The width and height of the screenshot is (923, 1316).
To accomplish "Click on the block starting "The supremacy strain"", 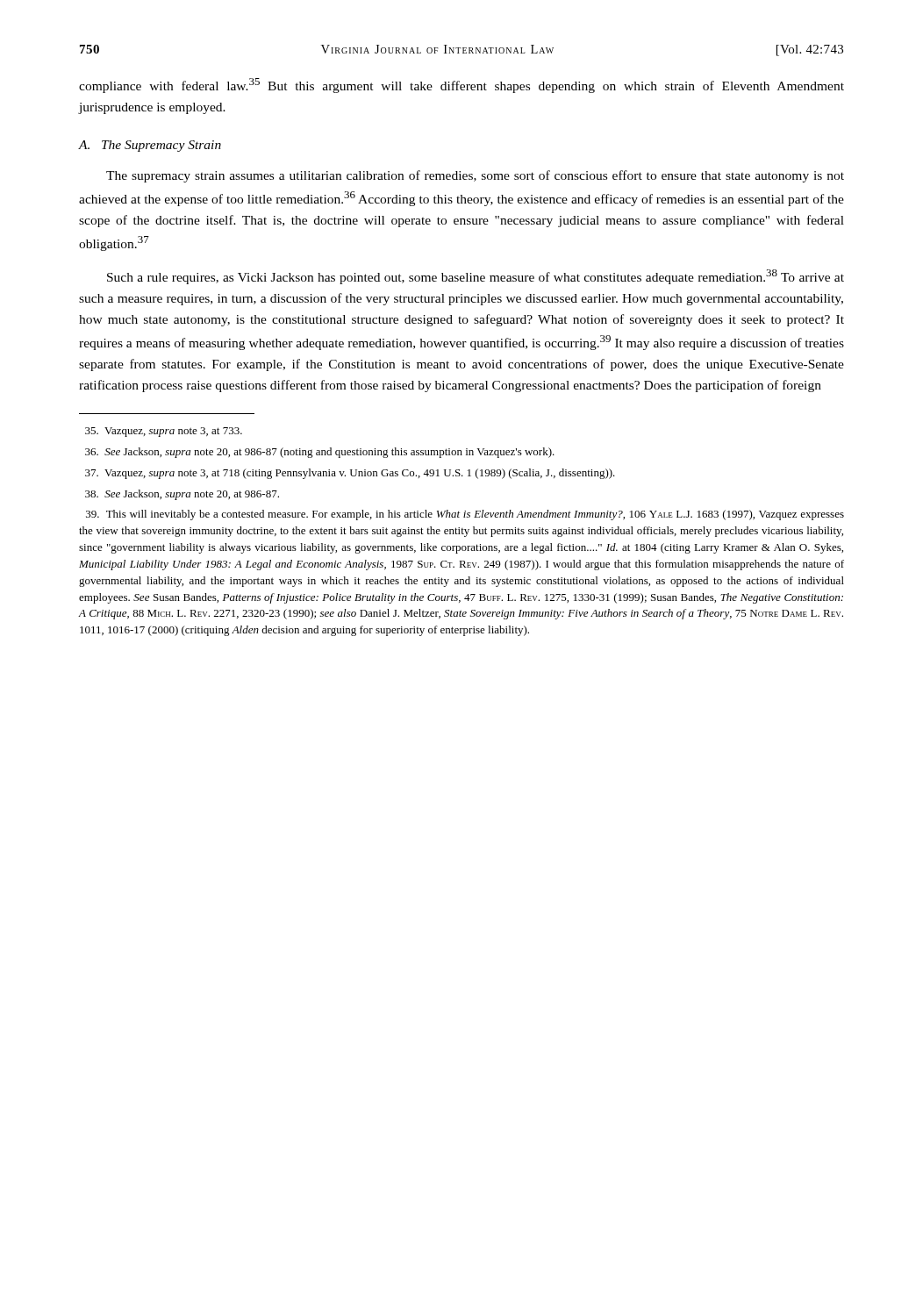I will tap(462, 210).
